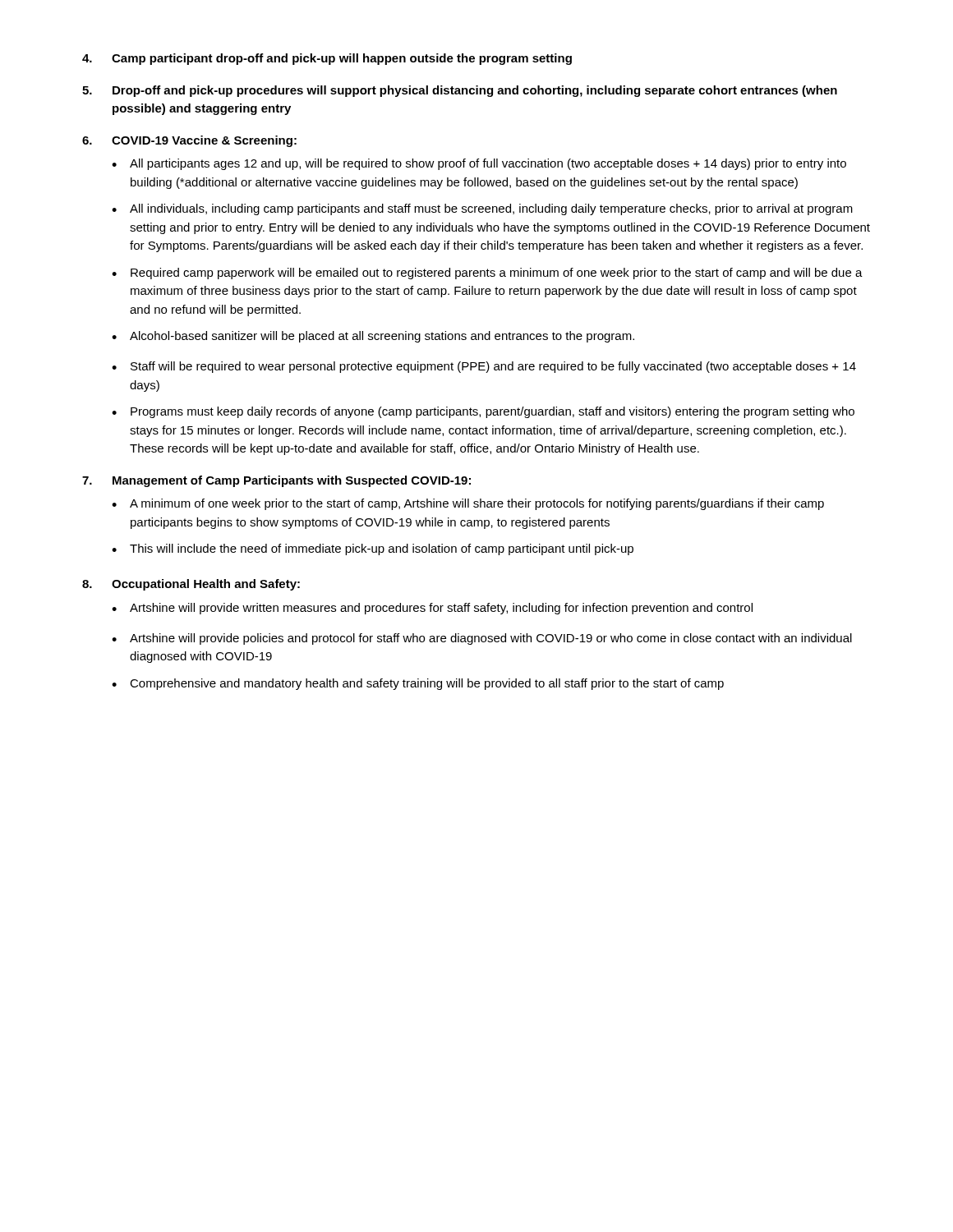Locate the text block starting "• Programs must keep daily records of"

(x=491, y=430)
